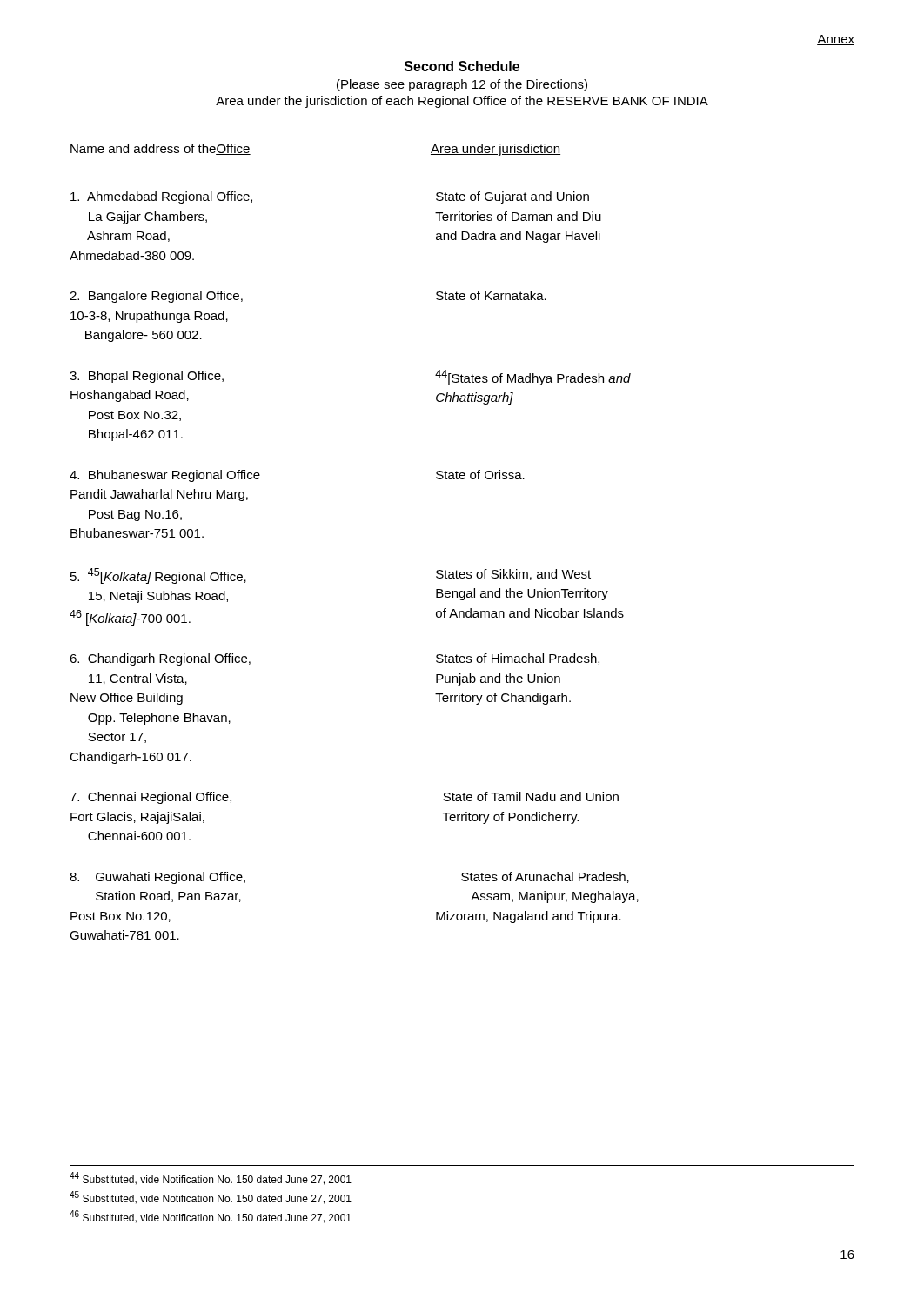This screenshot has width=924, height=1305.
Task: Select the text starting "44[States of Madhya"
Action: pyautogui.click(x=533, y=386)
